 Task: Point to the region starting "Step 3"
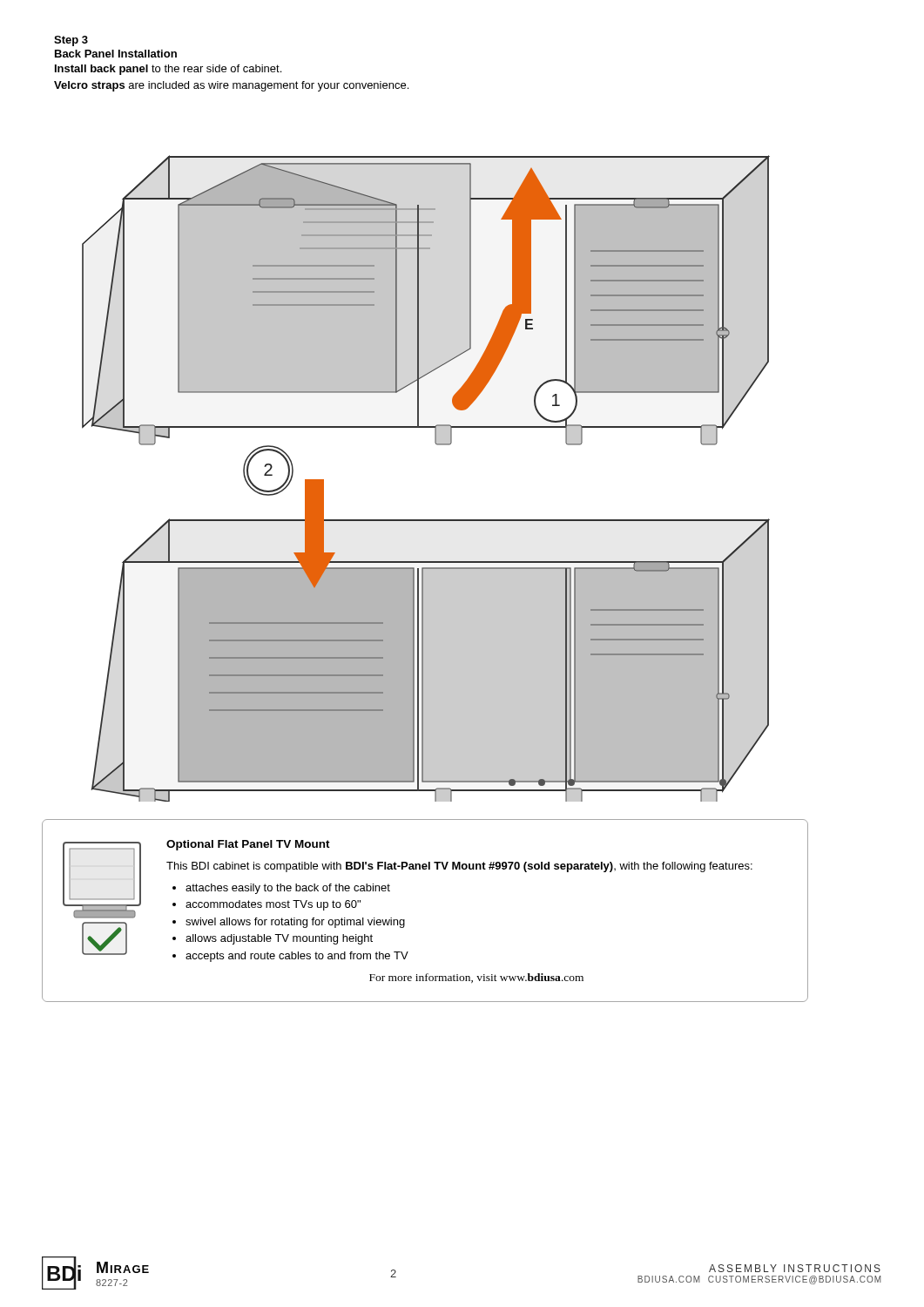pos(71,40)
